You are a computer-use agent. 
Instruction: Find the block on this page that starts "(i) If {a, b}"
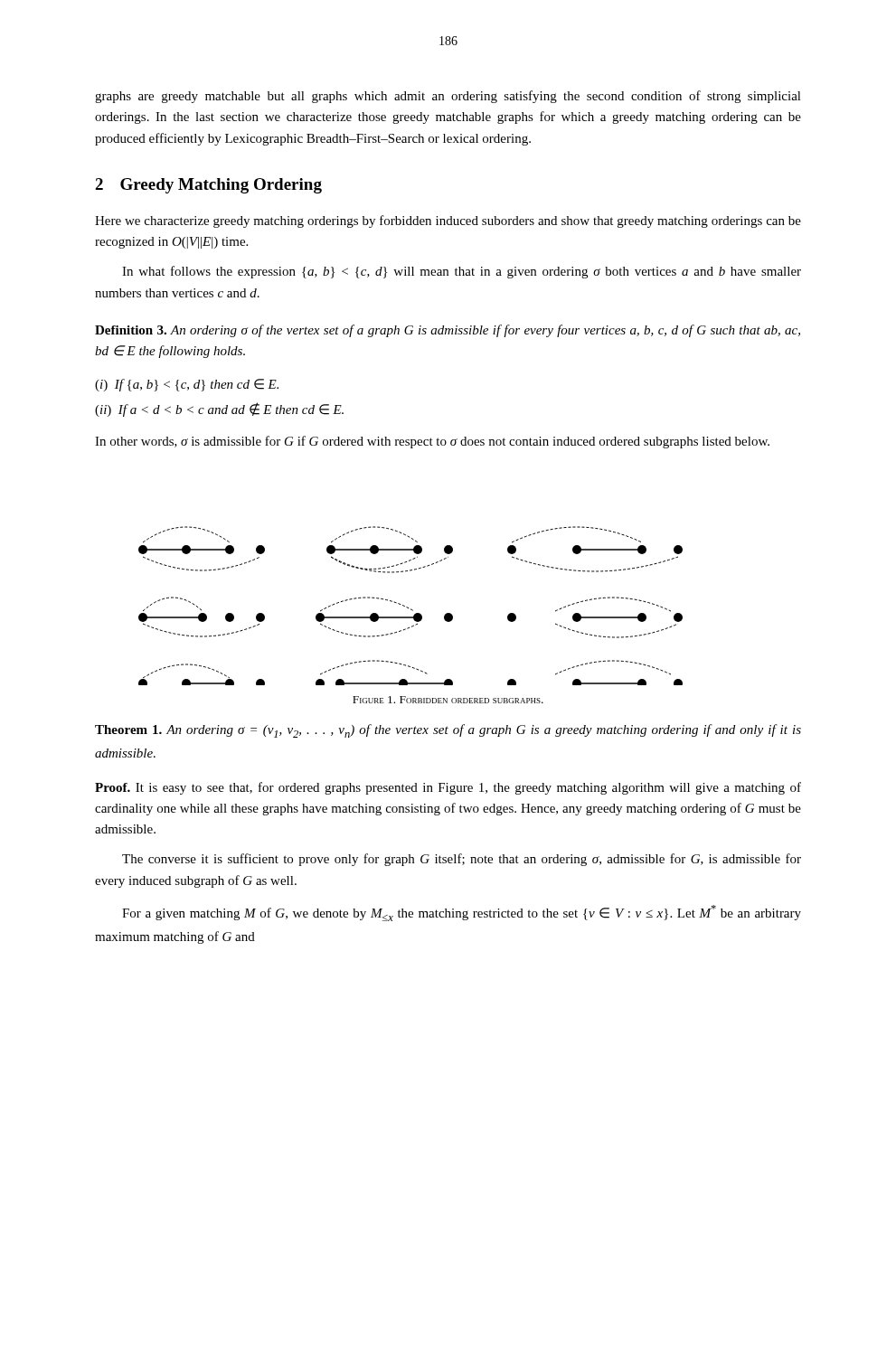[x=187, y=384]
